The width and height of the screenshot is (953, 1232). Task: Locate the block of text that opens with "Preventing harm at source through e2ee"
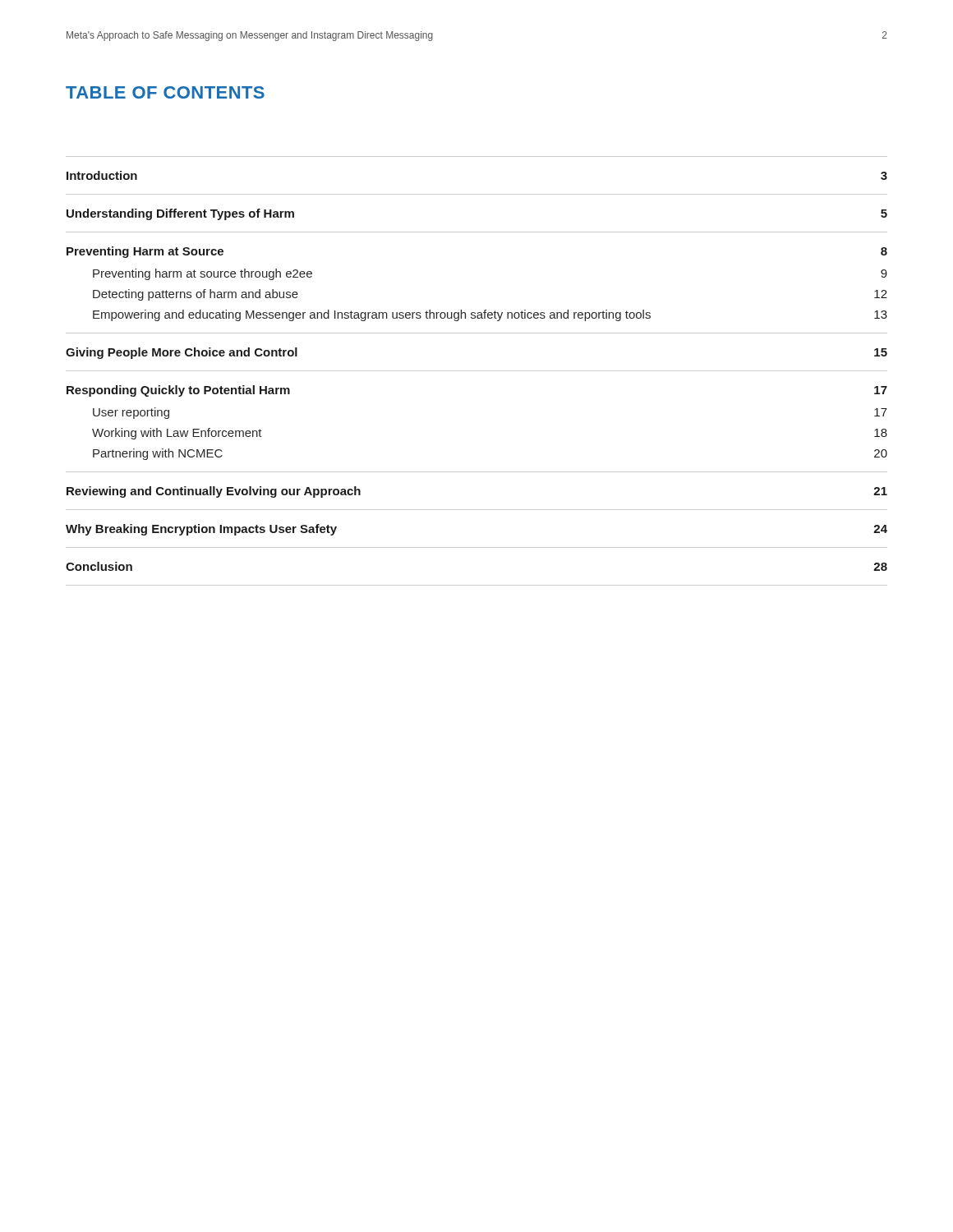click(x=203, y=274)
